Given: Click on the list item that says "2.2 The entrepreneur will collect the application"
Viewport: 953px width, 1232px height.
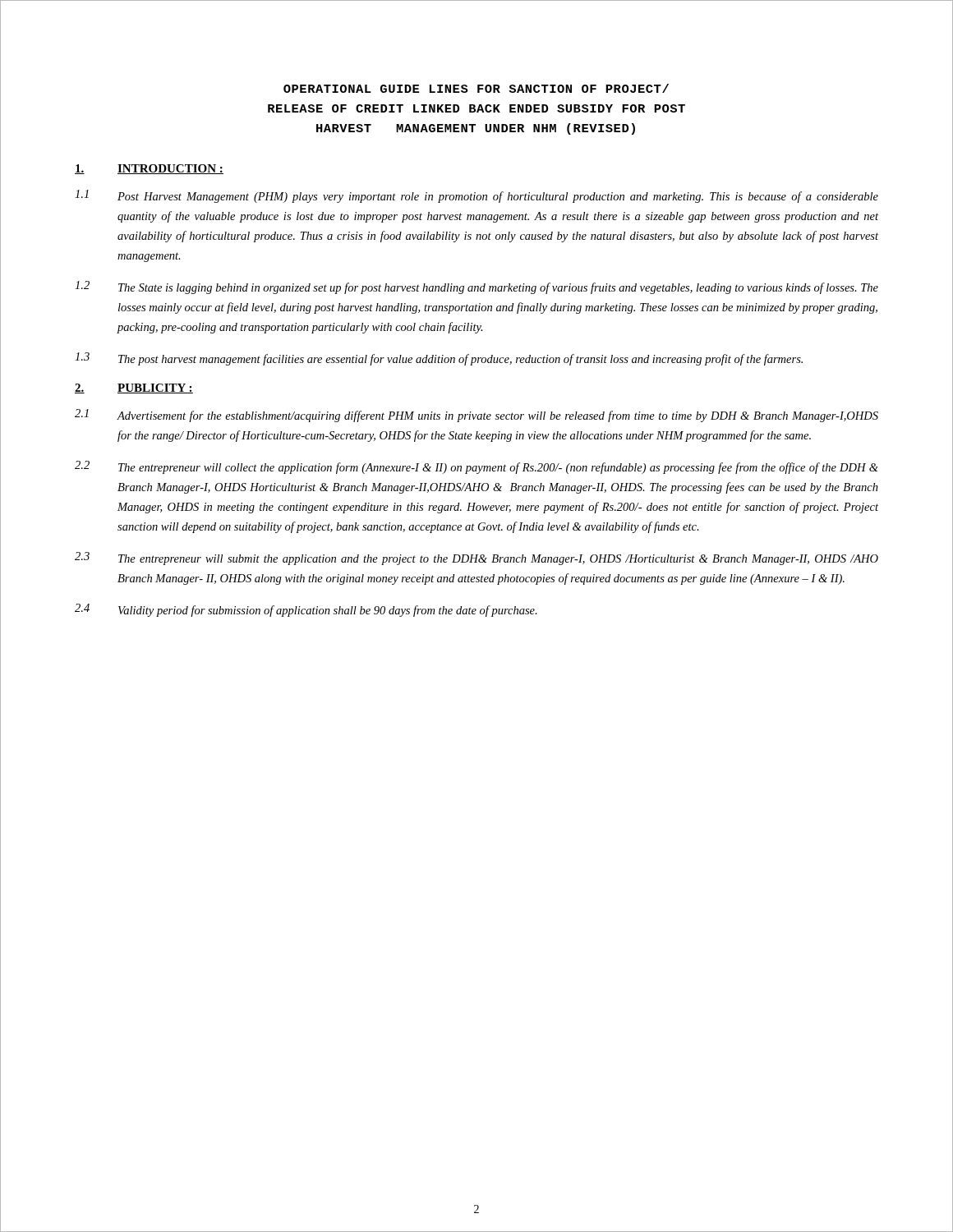Looking at the screenshot, I should (x=476, y=498).
